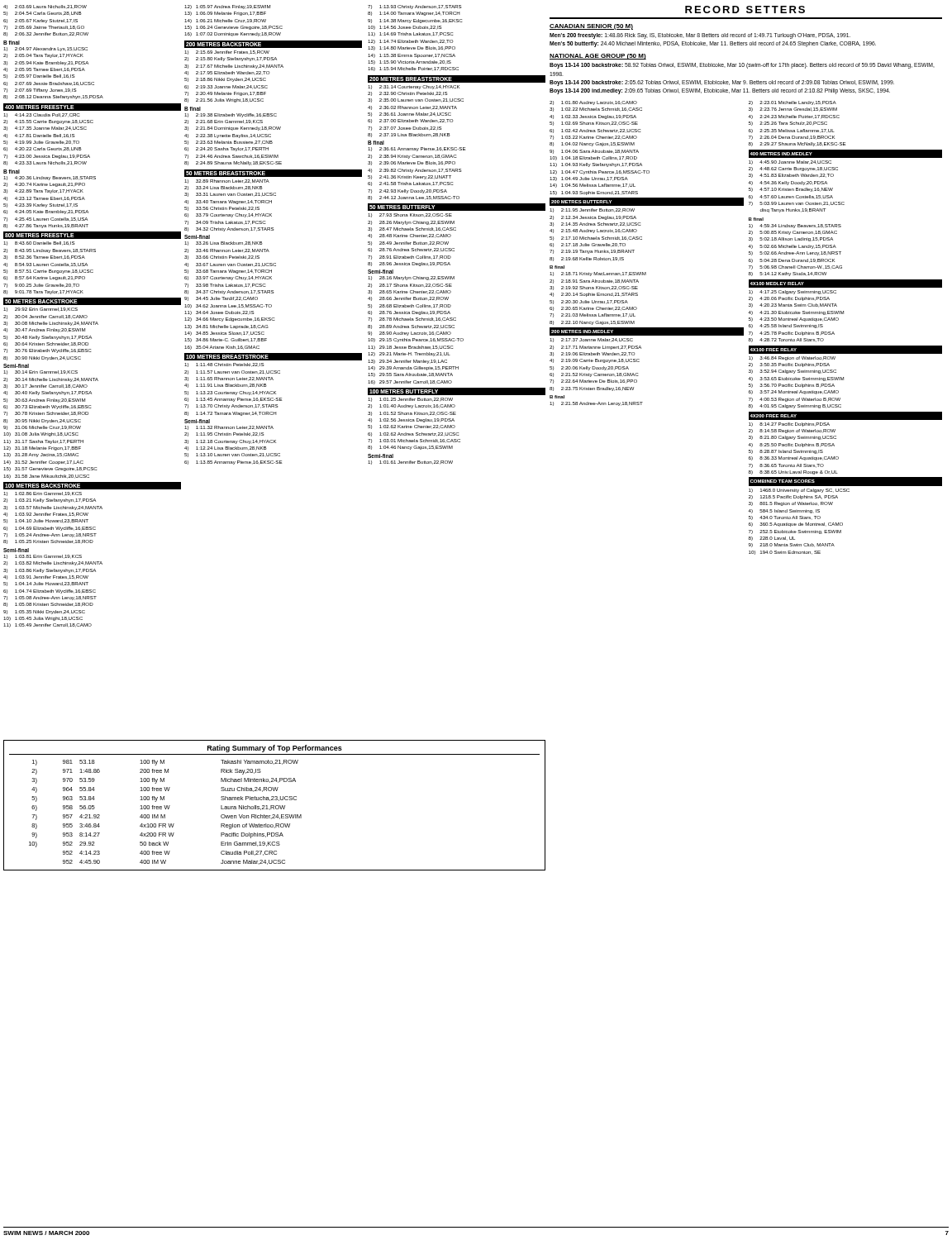The width and height of the screenshot is (952, 1240).
Task: Find the region starting "8) 30.95 Nikki"
Action: tap(42, 421)
